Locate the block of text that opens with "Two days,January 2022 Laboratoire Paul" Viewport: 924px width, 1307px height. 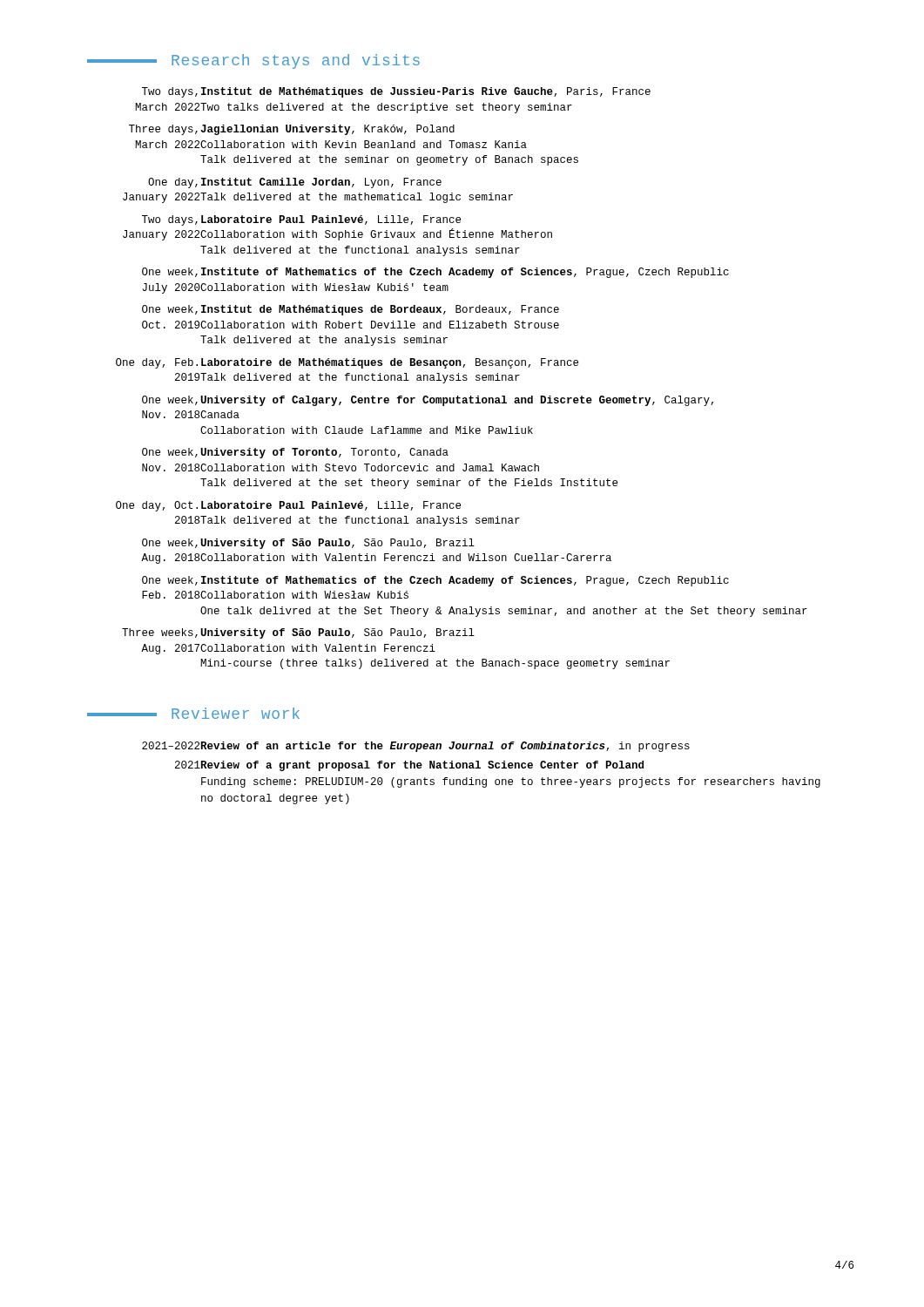pyautogui.click(x=471, y=236)
